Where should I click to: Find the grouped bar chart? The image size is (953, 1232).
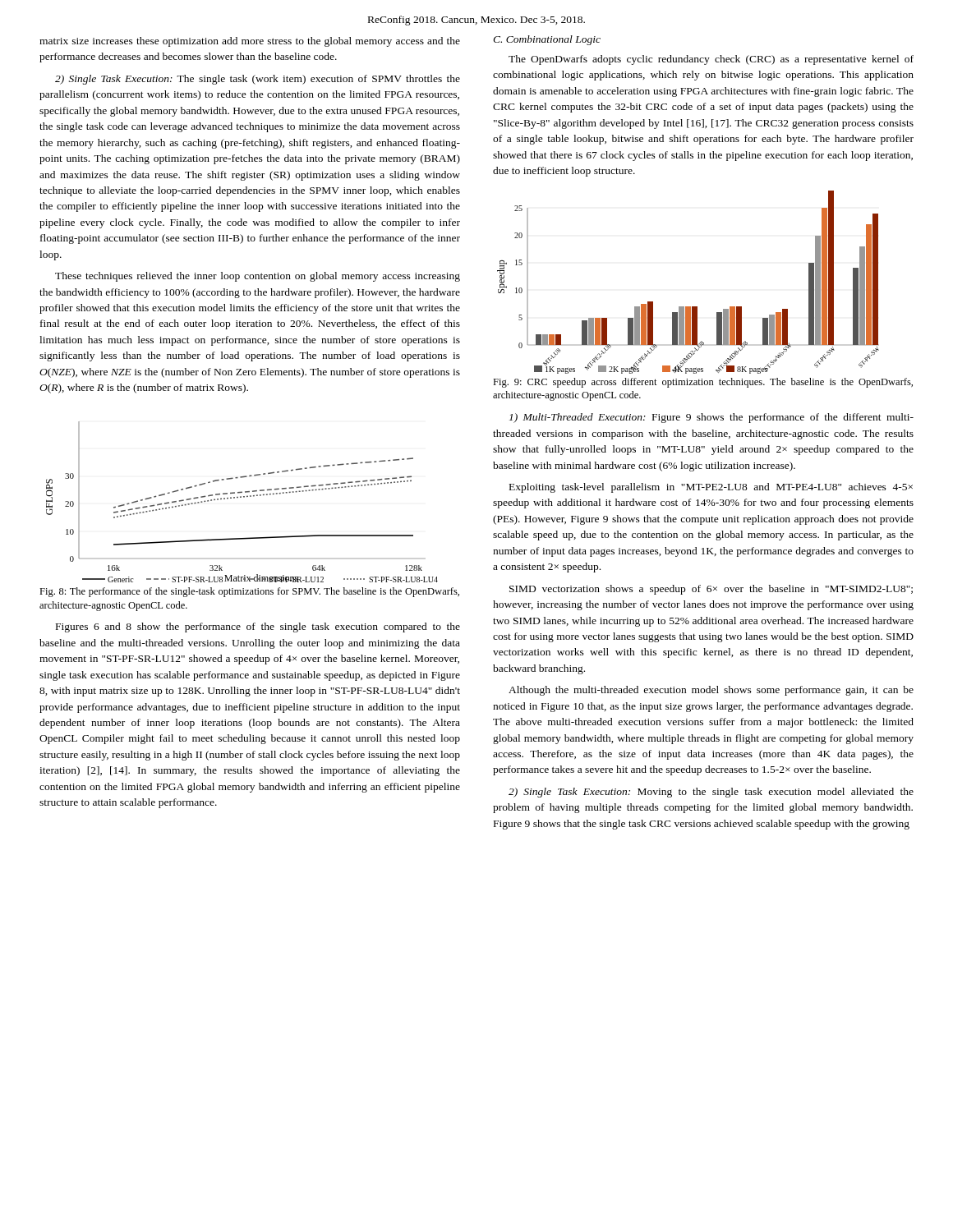click(x=703, y=279)
